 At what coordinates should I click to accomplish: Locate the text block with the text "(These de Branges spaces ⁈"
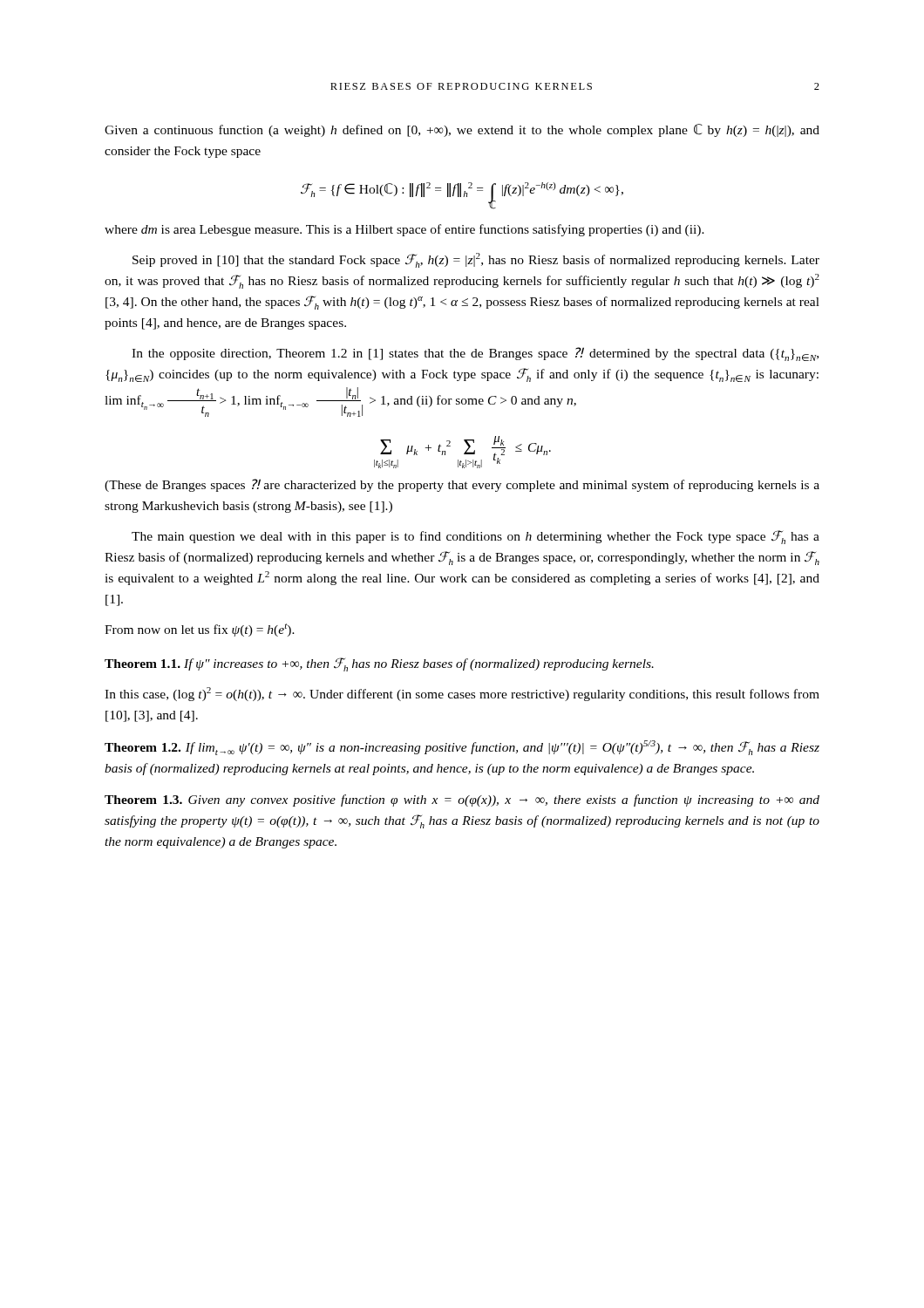[462, 557]
